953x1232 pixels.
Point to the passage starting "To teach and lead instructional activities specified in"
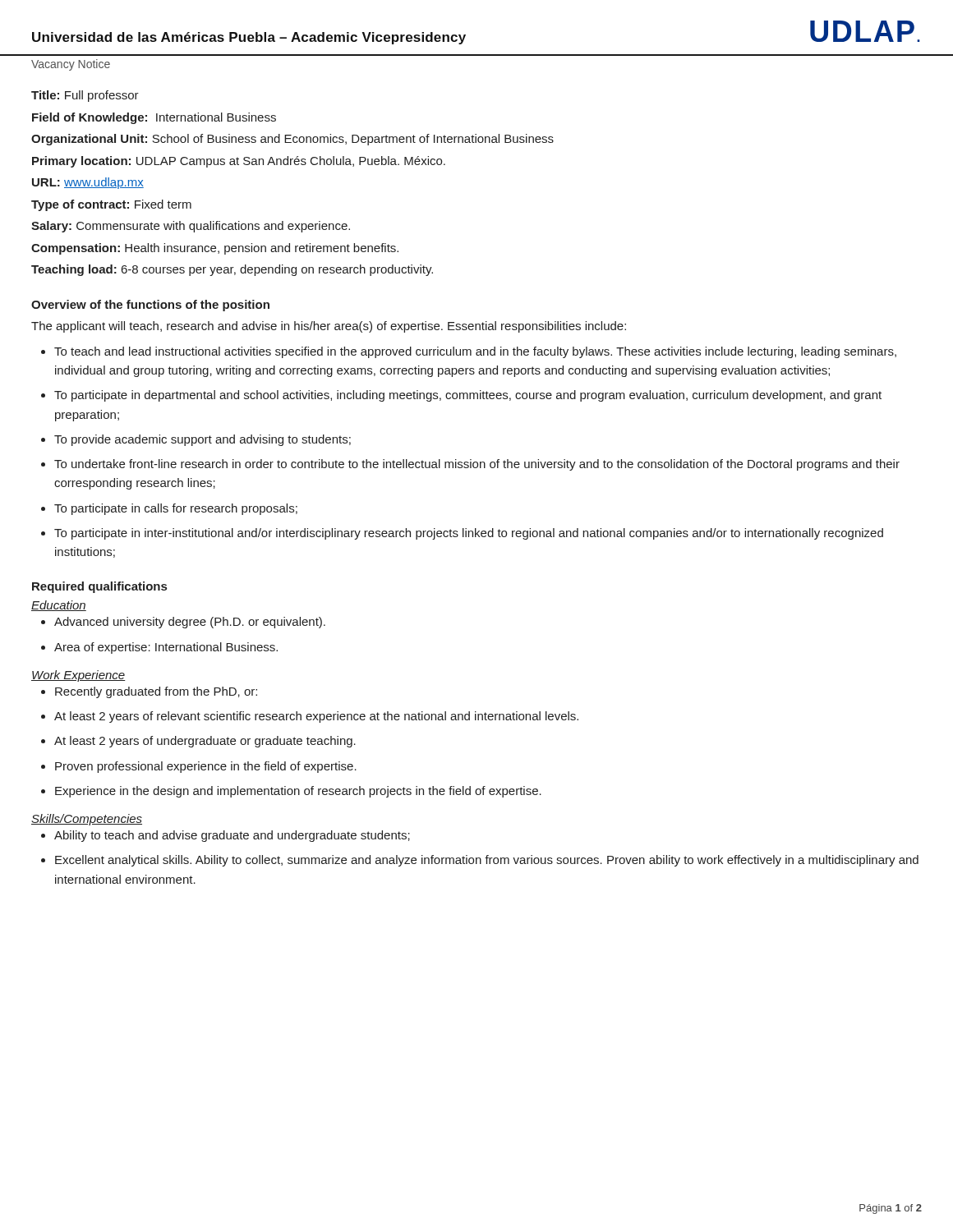476,360
